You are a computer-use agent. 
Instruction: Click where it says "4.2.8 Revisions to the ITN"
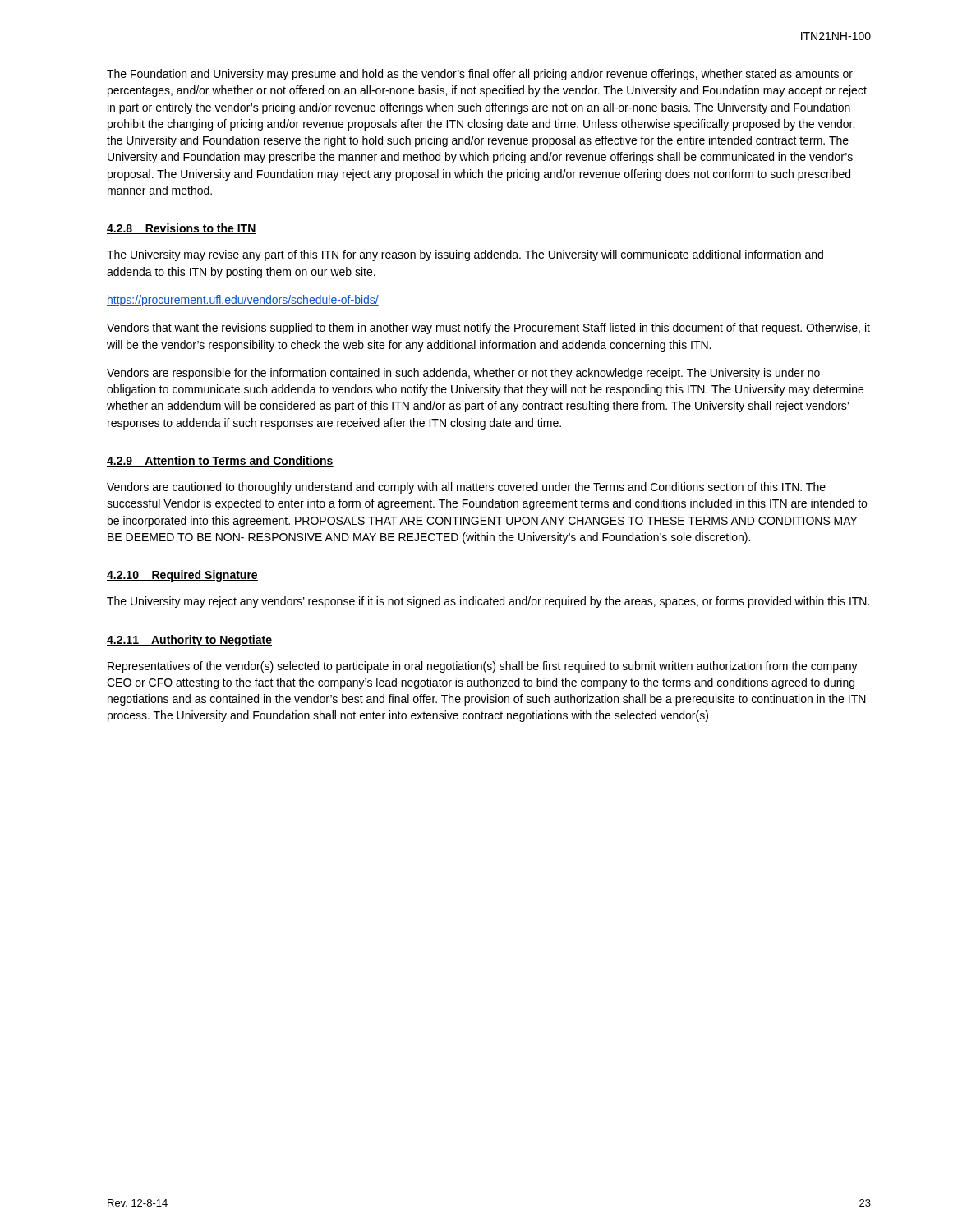click(181, 229)
